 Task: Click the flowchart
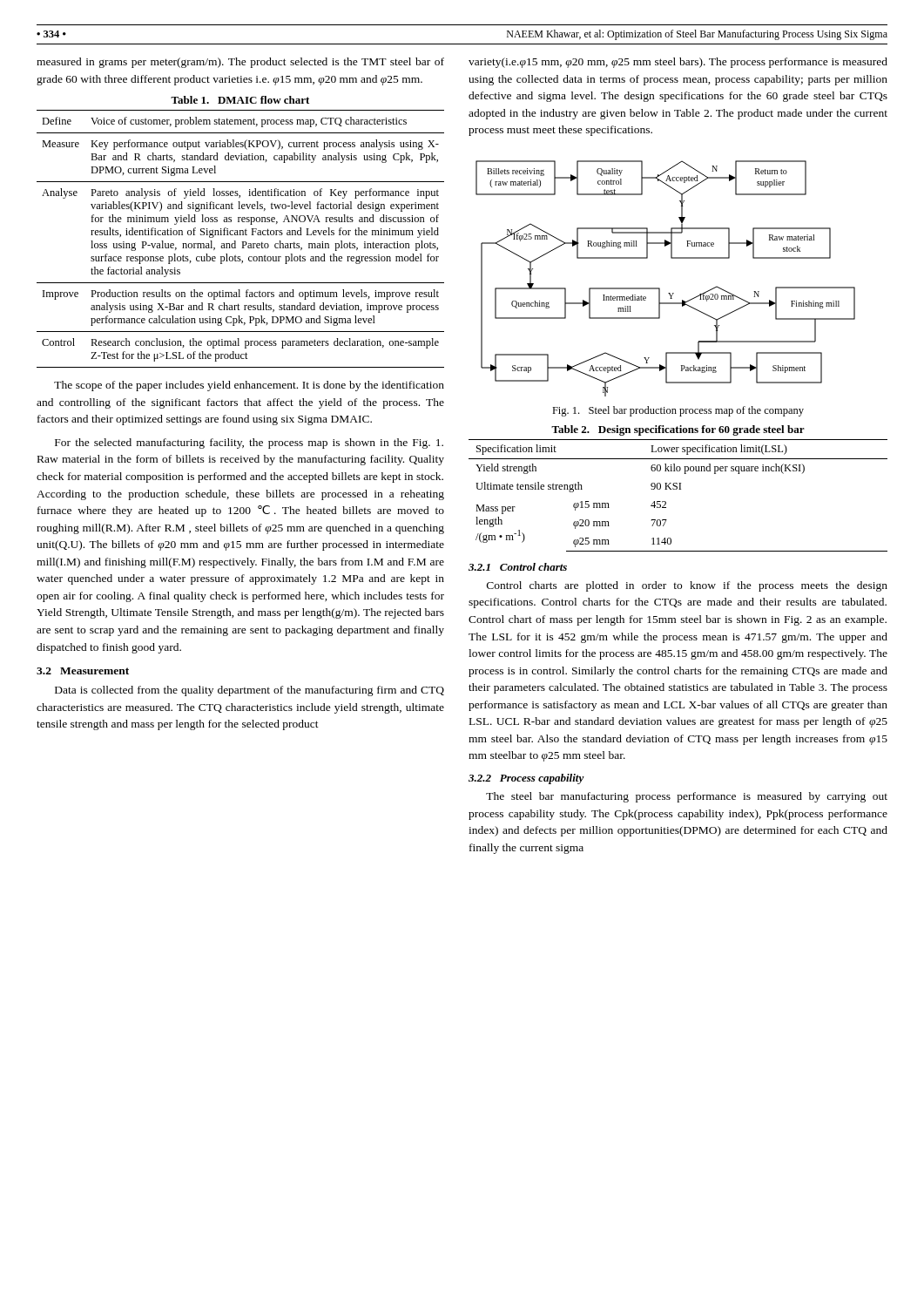(x=678, y=273)
